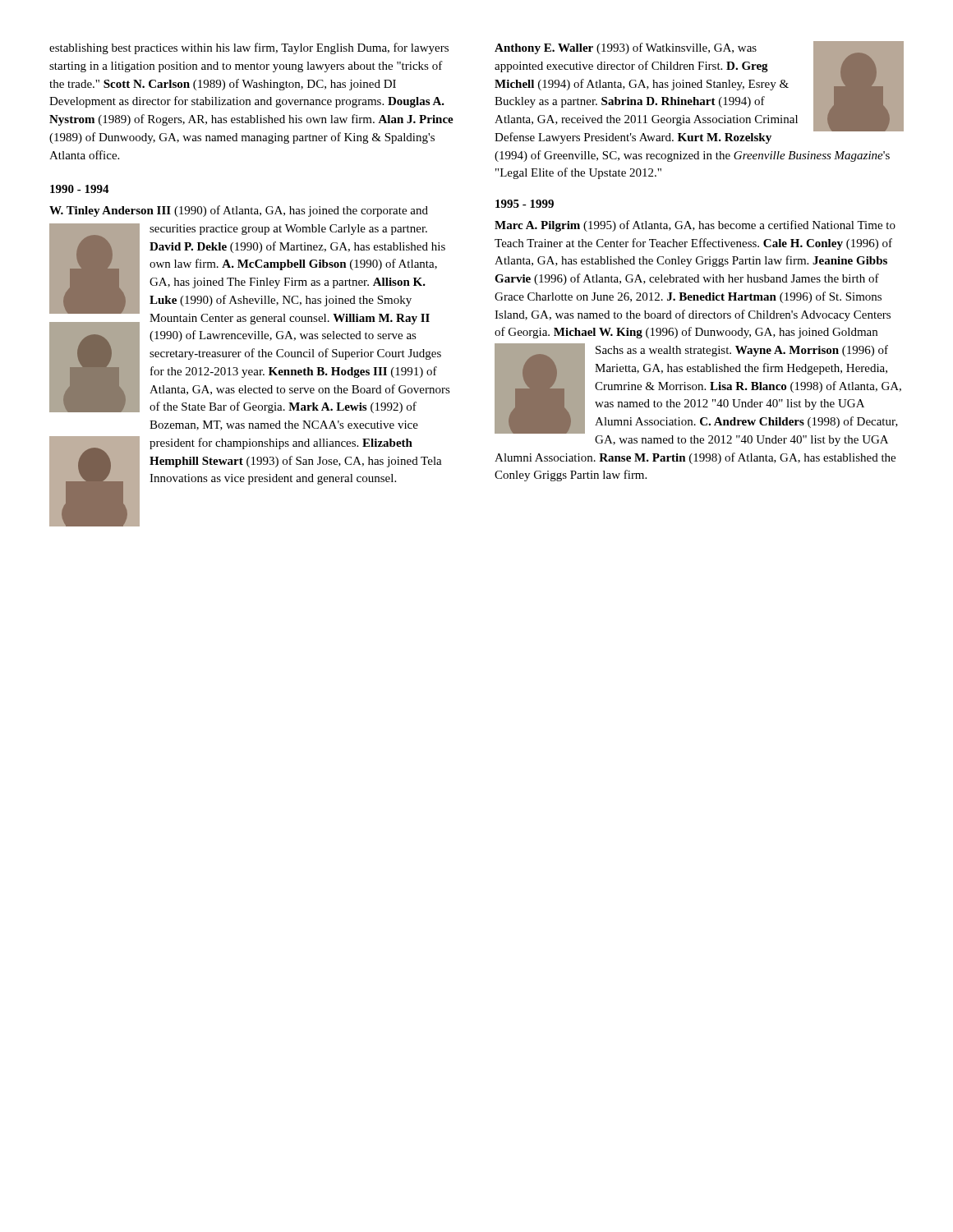Locate the block of text that opens with "Anthony E. Waller (1993) of Watkinsville,"
Image resolution: width=953 pixels, height=1232 pixels.
click(x=699, y=110)
